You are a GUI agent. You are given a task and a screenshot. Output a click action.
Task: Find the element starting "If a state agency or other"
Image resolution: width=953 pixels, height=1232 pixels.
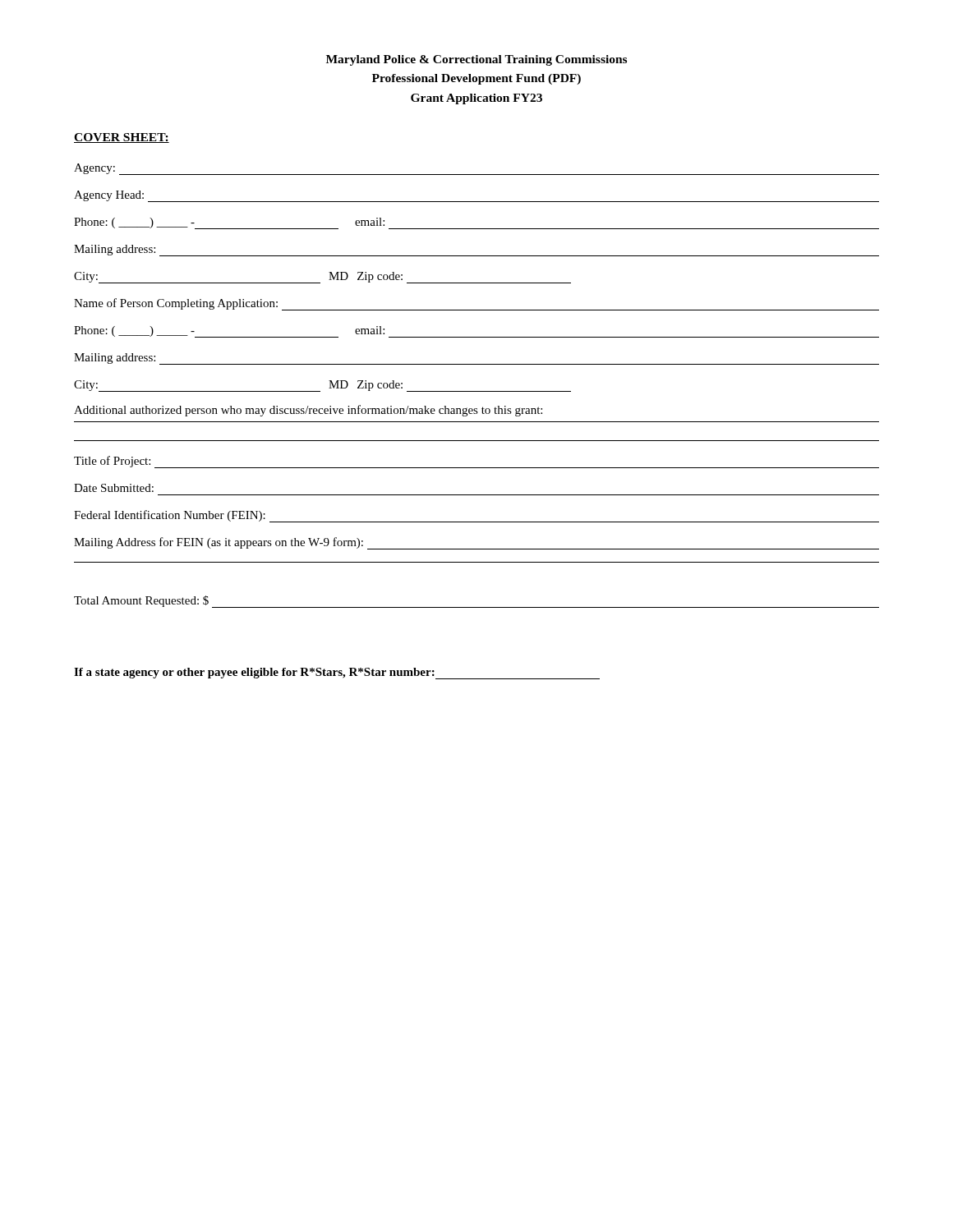pos(337,672)
